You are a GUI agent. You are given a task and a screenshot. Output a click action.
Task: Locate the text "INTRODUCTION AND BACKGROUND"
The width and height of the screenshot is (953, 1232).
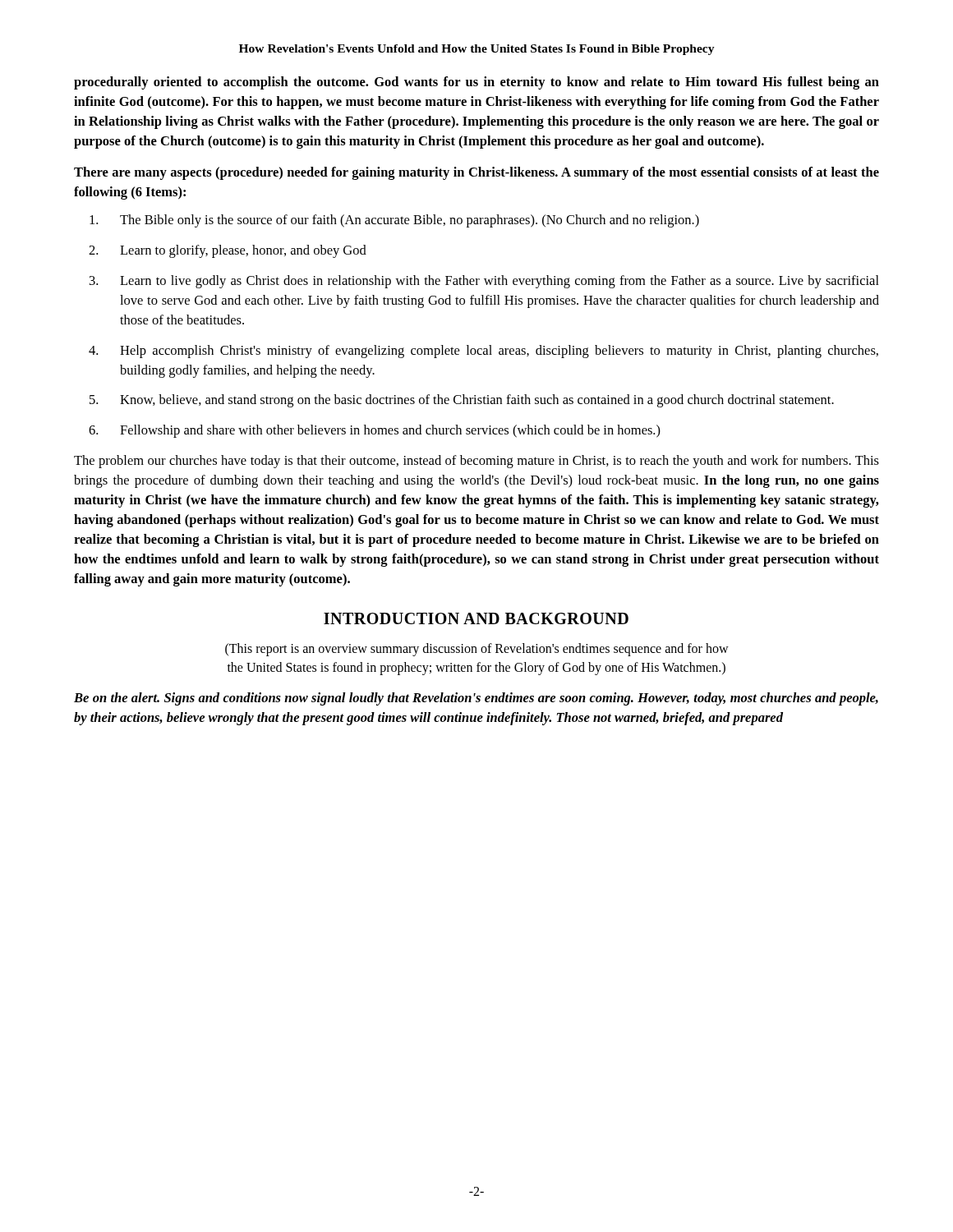tap(476, 618)
